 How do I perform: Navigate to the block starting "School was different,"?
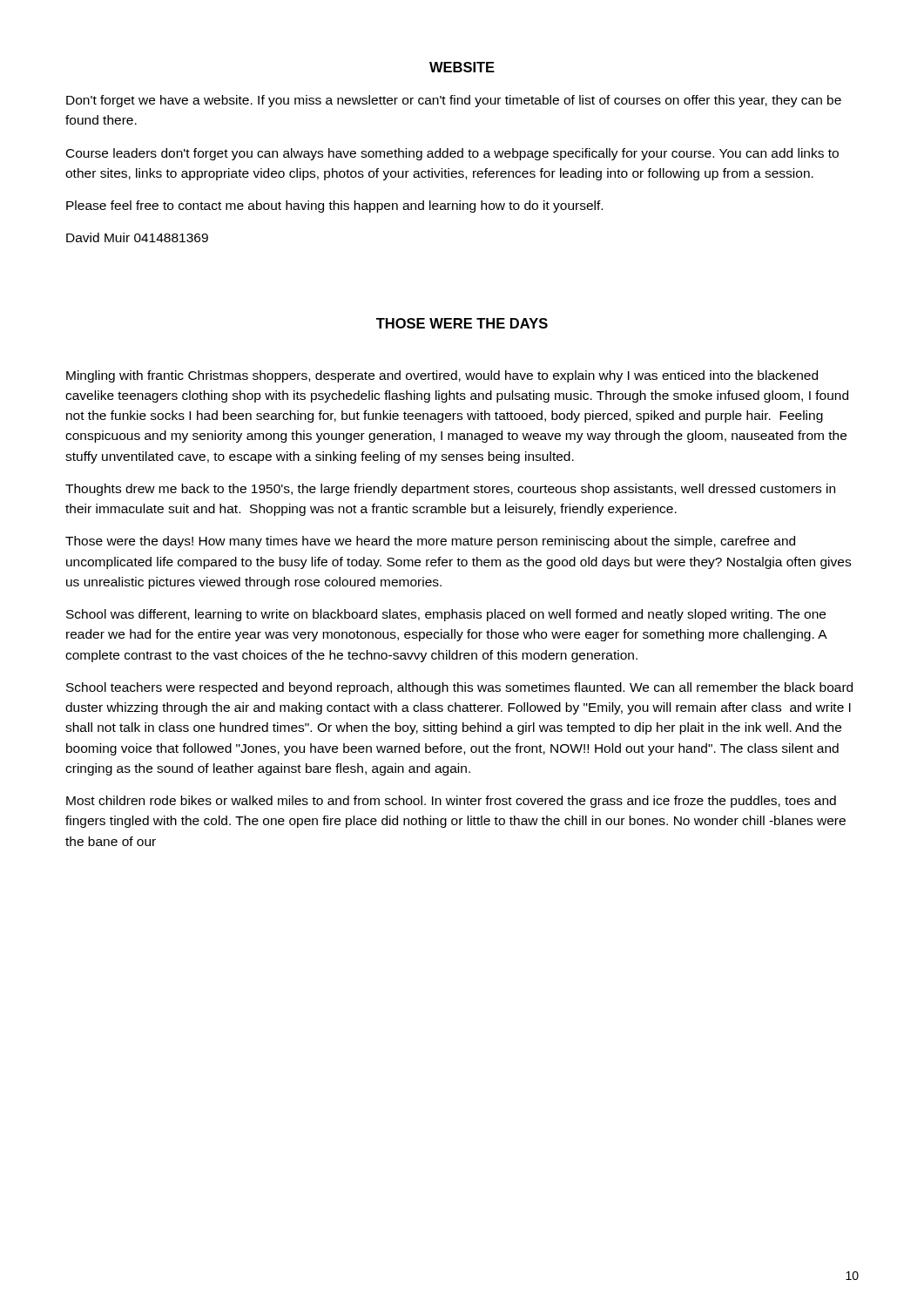pyautogui.click(x=446, y=634)
